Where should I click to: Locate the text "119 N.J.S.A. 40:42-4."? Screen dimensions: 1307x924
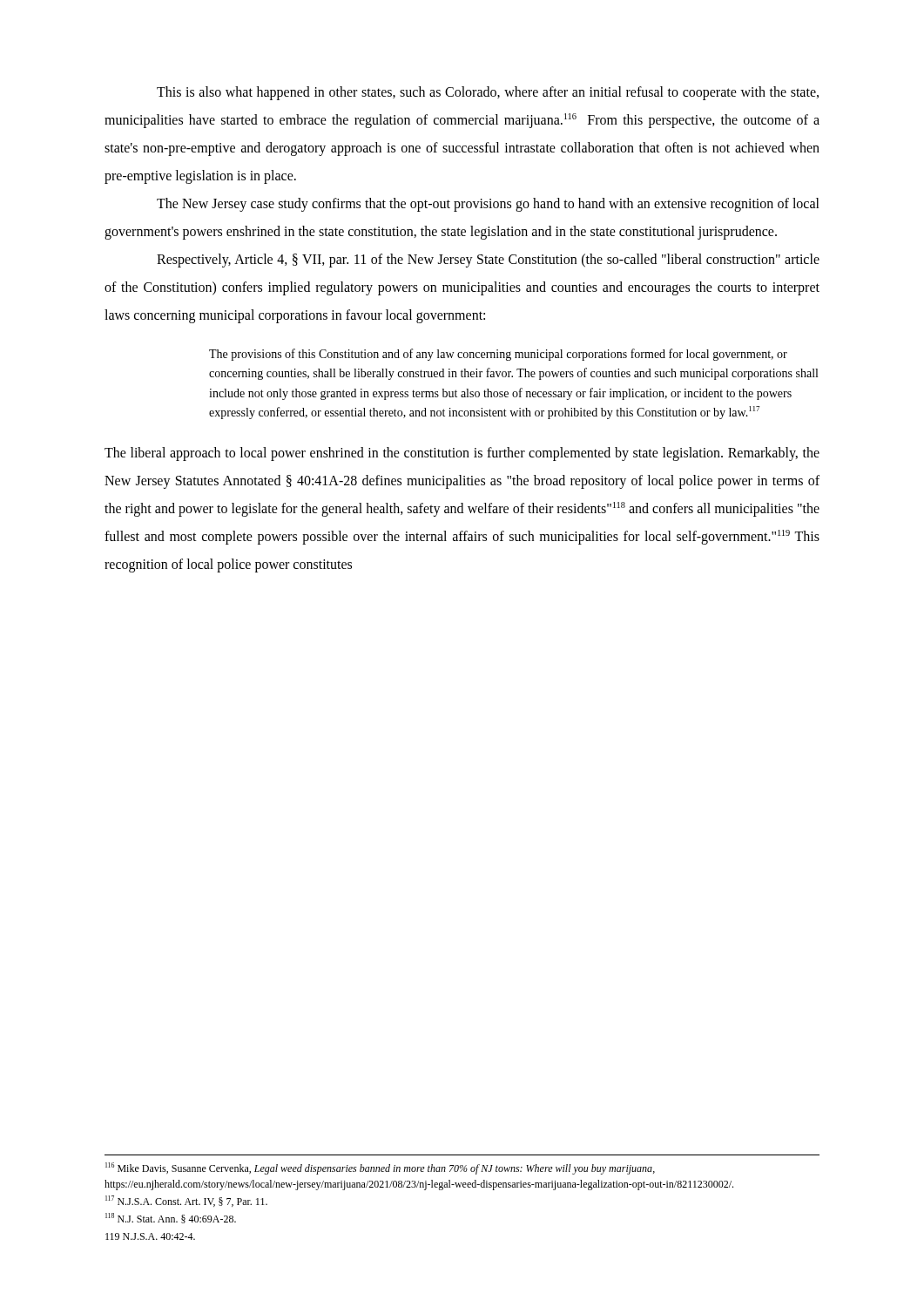[x=150, y=1236]
